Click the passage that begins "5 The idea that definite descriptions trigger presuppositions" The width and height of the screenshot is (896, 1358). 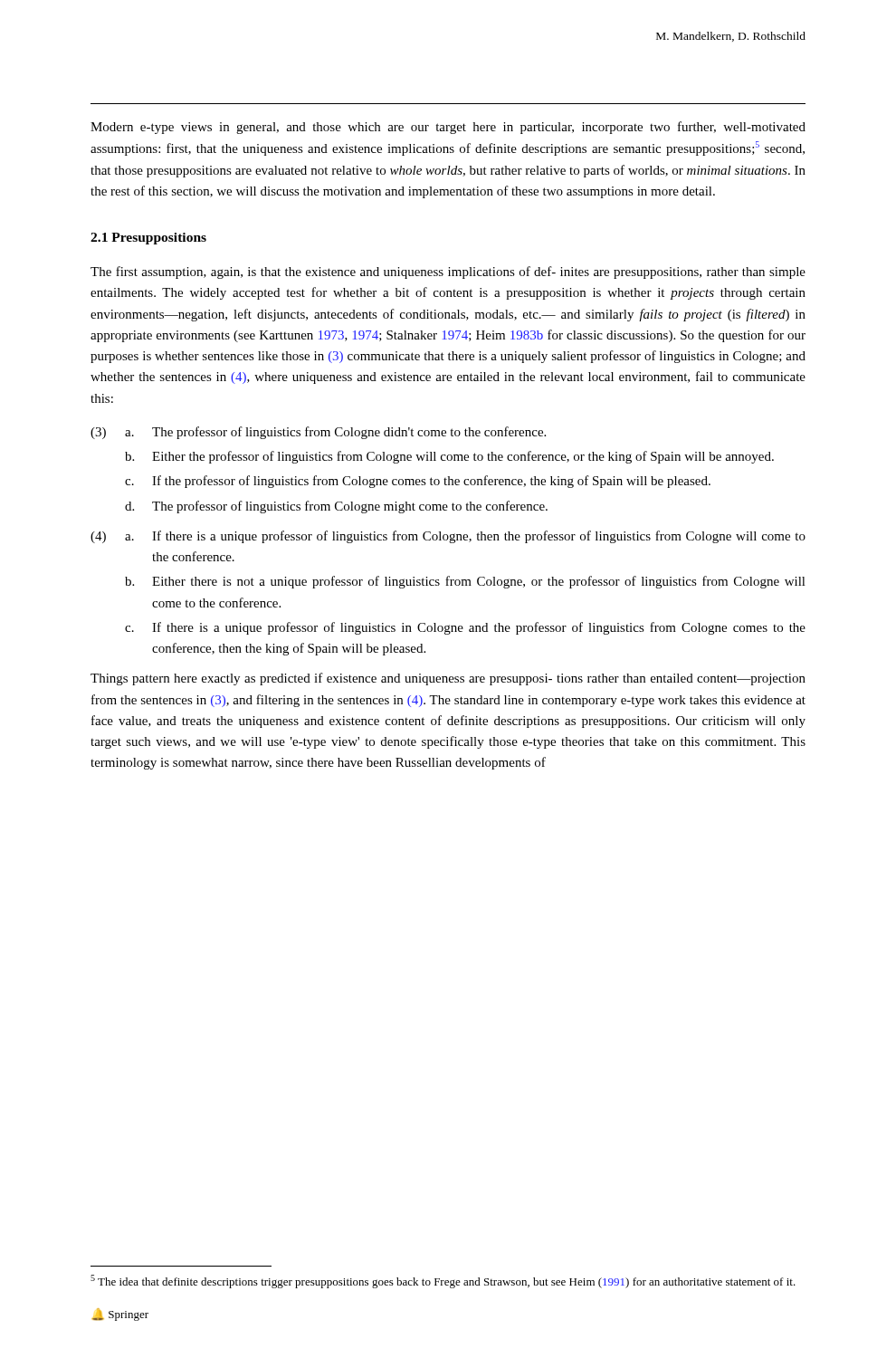point(443,1281)
